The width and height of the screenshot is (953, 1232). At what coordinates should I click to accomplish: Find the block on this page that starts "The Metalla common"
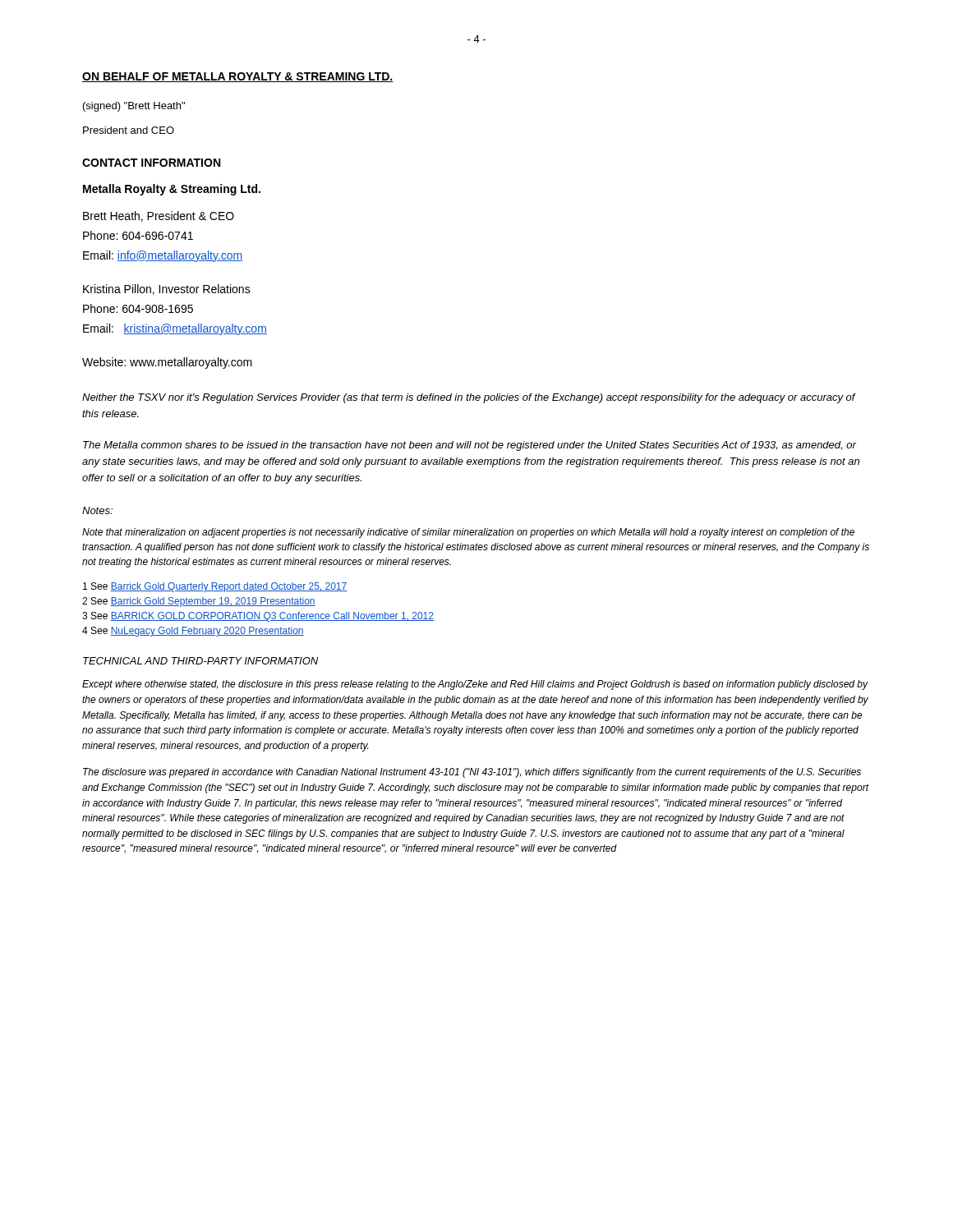[471, 461]
